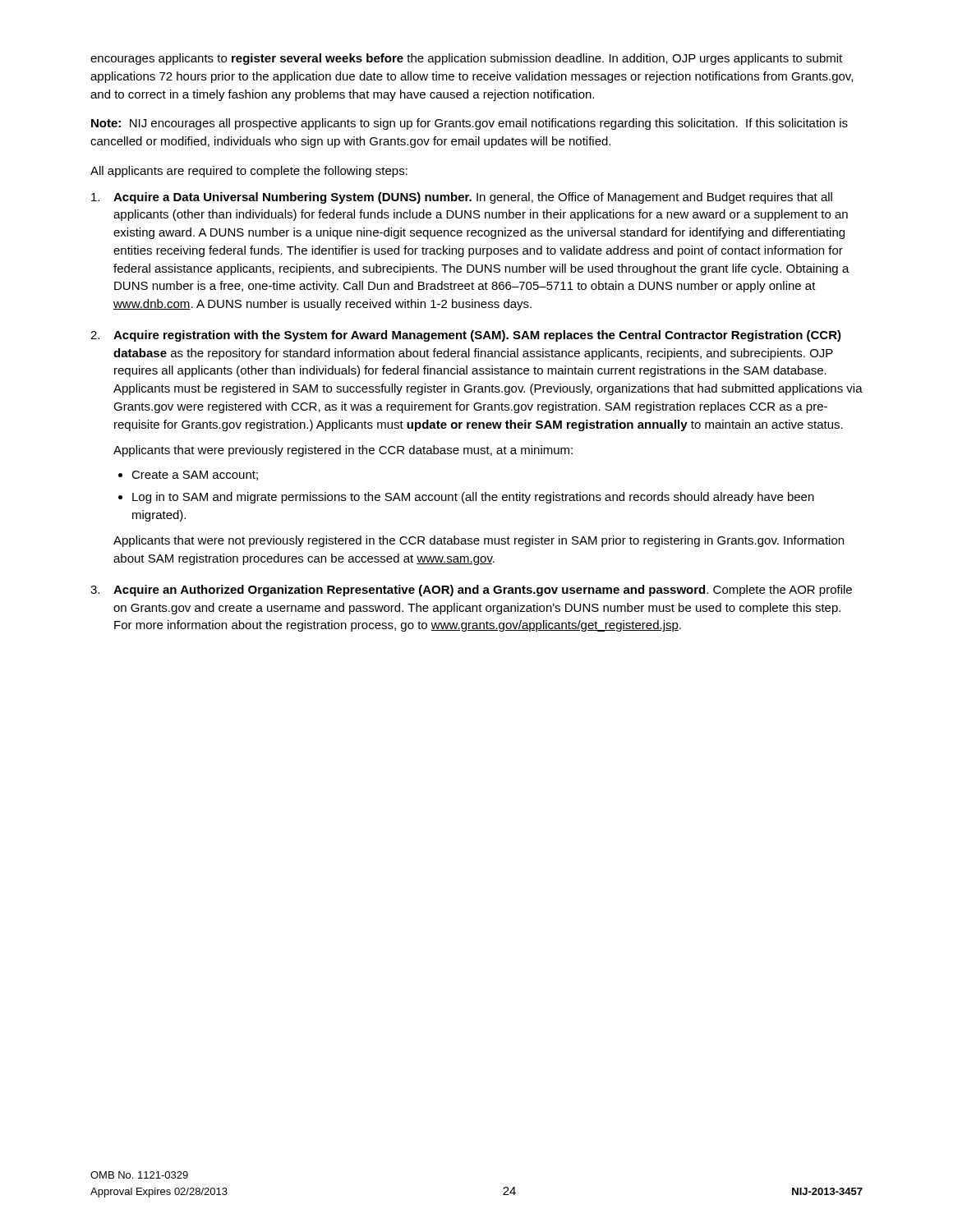Select the list item that says "Acquire a Data Universal Numbering System (DUNS)"
Image resolution: width=953 pixels, height=1232 pixels.
point(476,250)
